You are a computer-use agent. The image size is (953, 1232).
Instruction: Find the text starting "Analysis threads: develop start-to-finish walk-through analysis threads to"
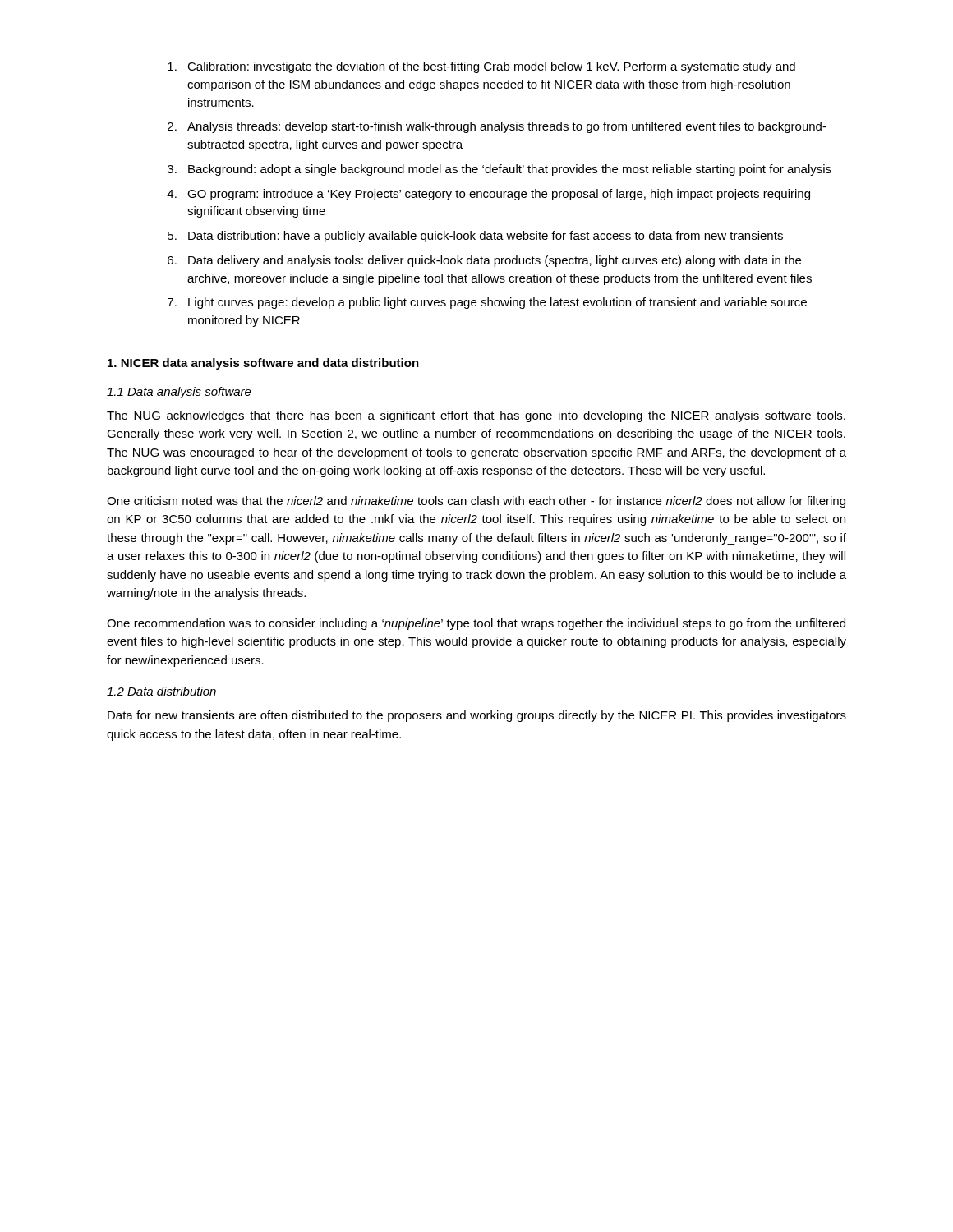tap(501, 136)
